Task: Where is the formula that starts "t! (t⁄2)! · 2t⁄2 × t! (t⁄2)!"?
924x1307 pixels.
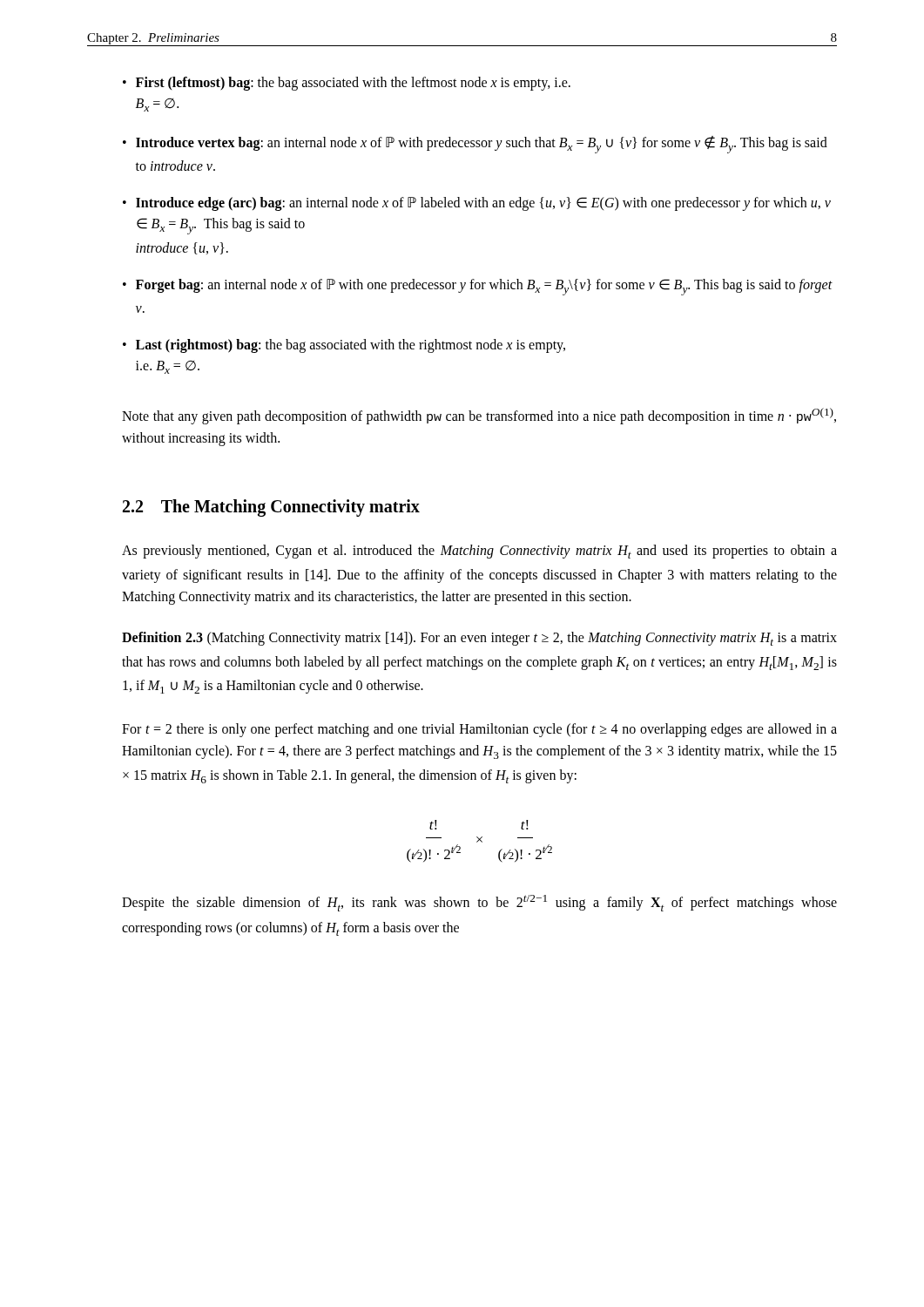Action: 479,840
